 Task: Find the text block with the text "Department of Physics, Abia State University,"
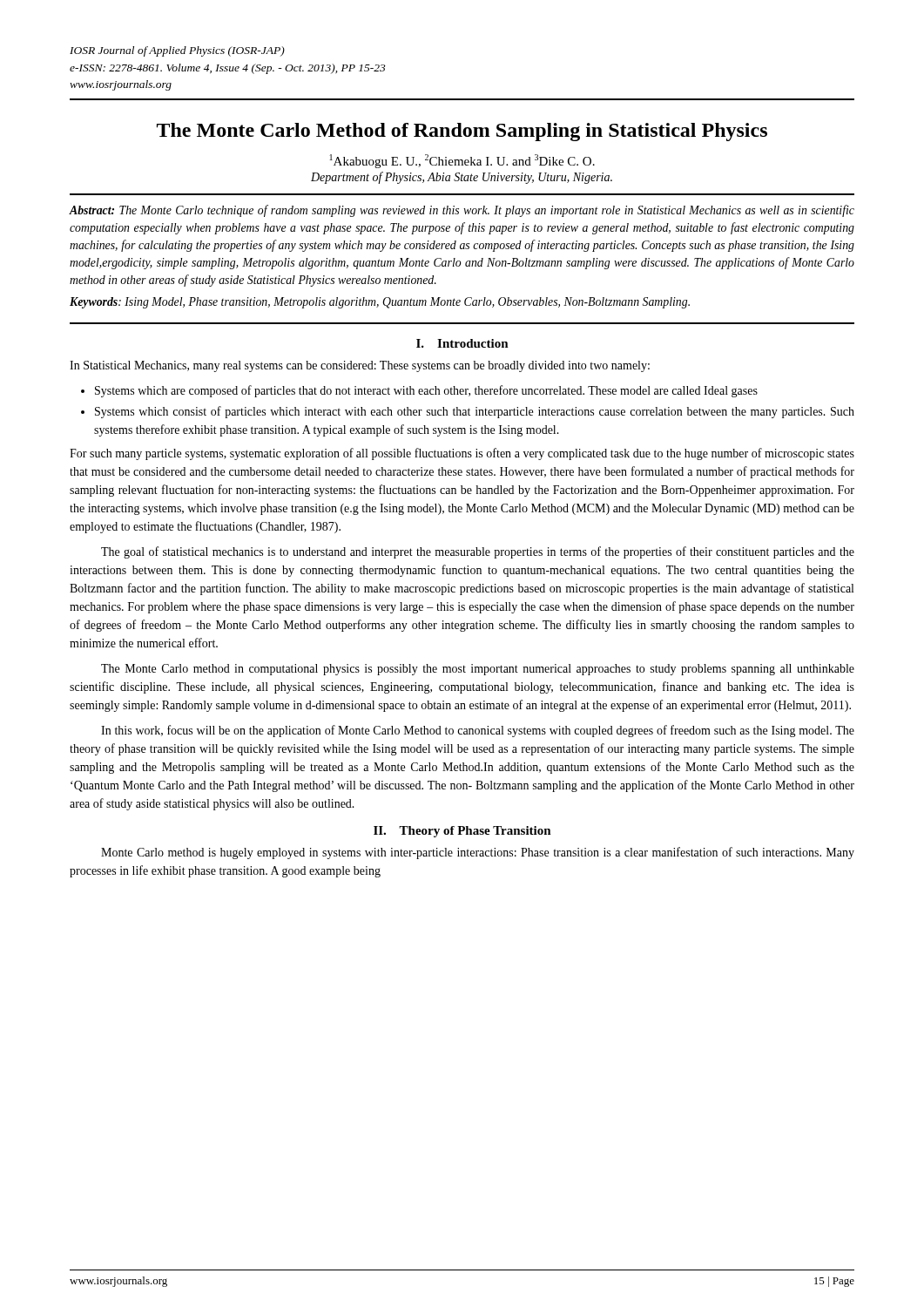462,177
